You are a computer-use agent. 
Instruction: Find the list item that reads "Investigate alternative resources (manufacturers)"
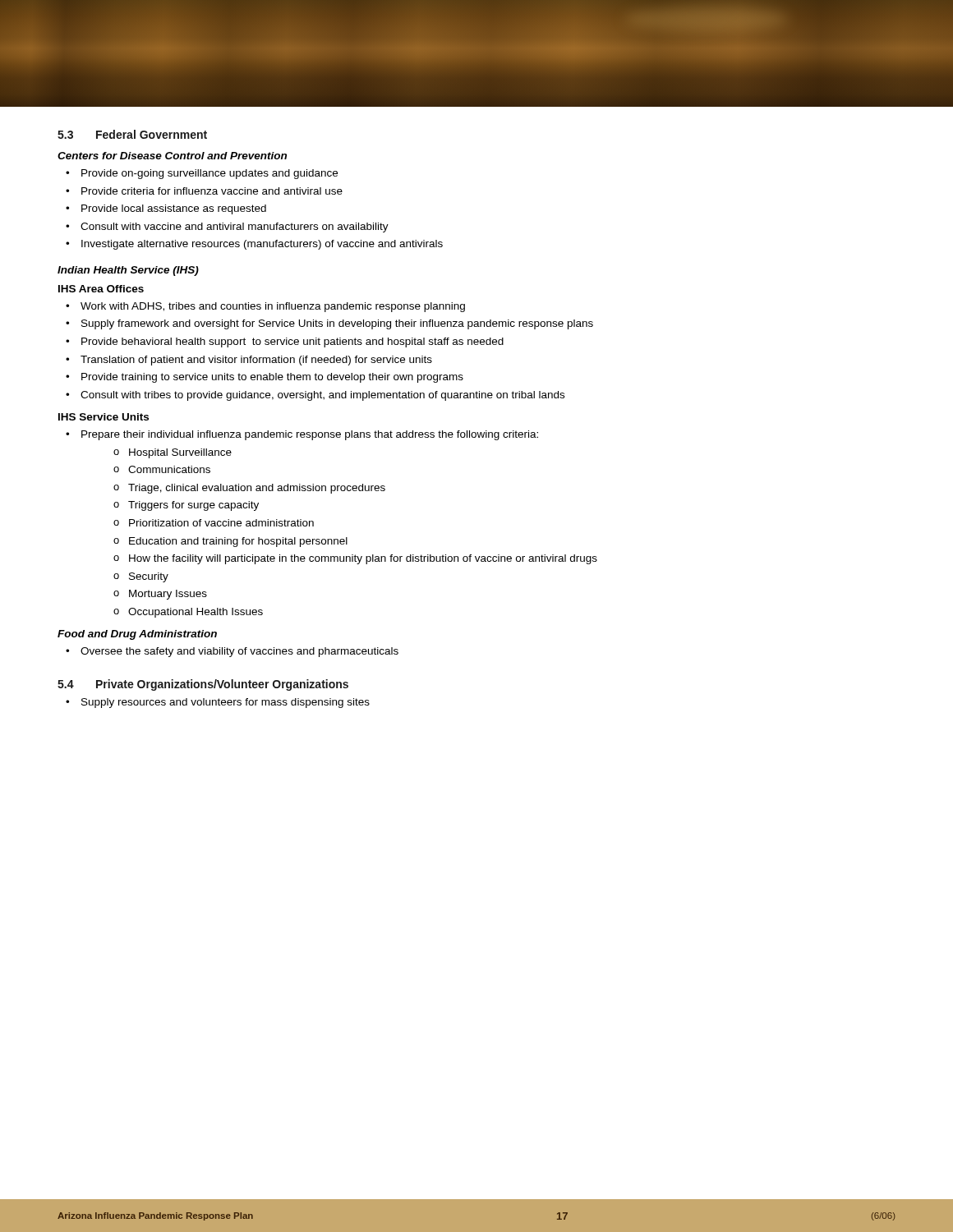(262, 244)
